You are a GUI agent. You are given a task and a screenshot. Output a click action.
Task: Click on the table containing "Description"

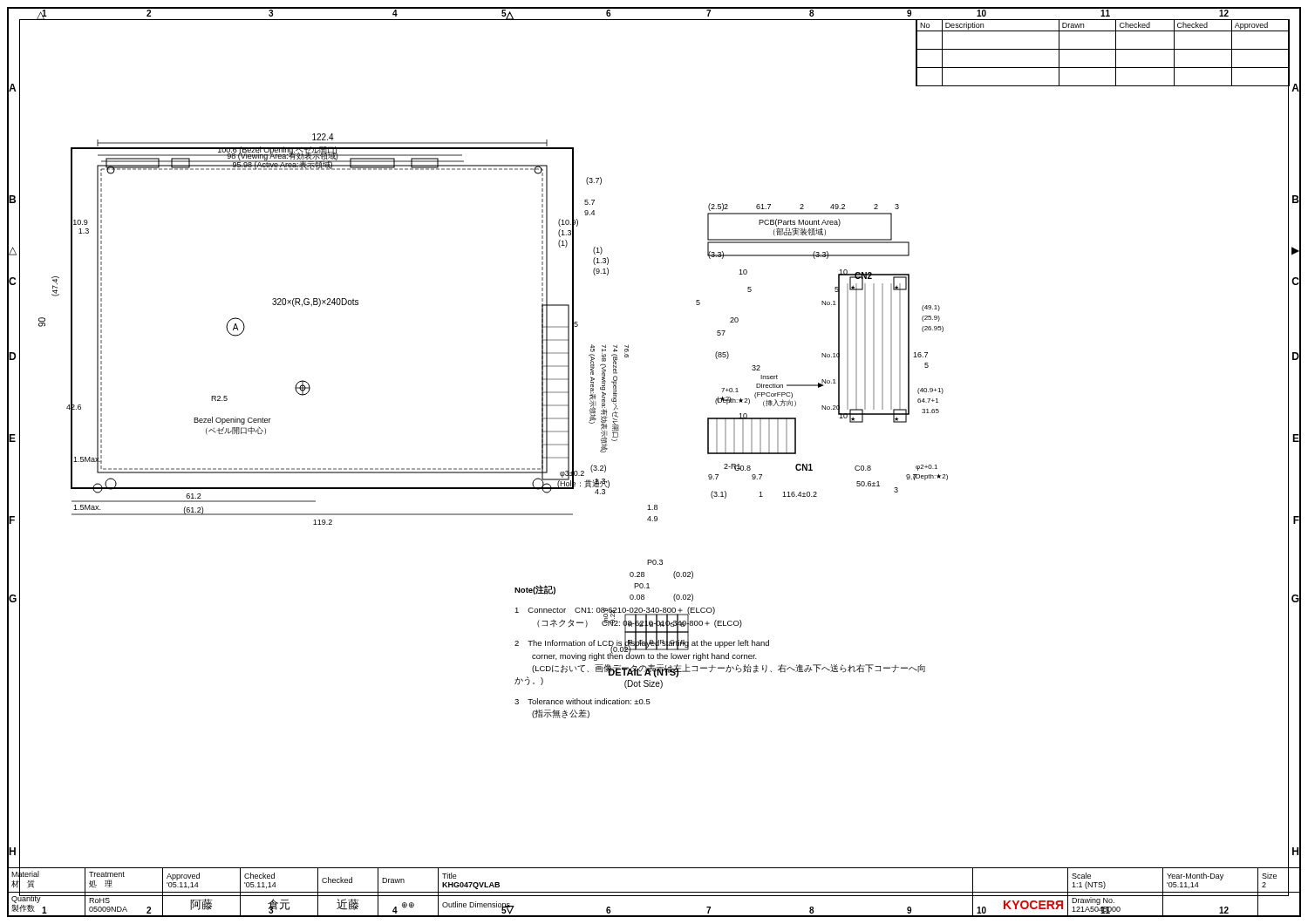(1103, 53)
